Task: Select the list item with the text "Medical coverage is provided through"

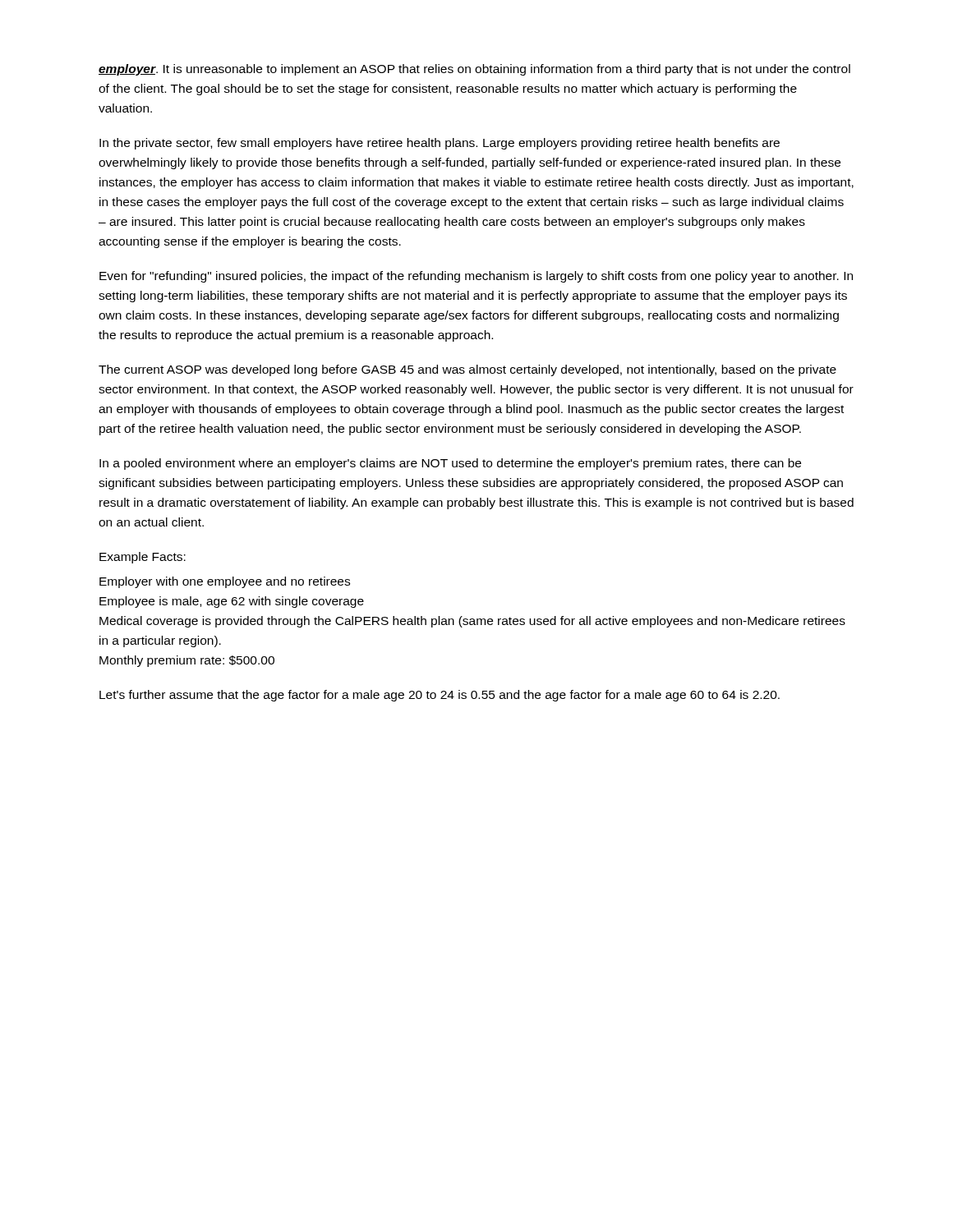Action: click(x=472, y=631)
